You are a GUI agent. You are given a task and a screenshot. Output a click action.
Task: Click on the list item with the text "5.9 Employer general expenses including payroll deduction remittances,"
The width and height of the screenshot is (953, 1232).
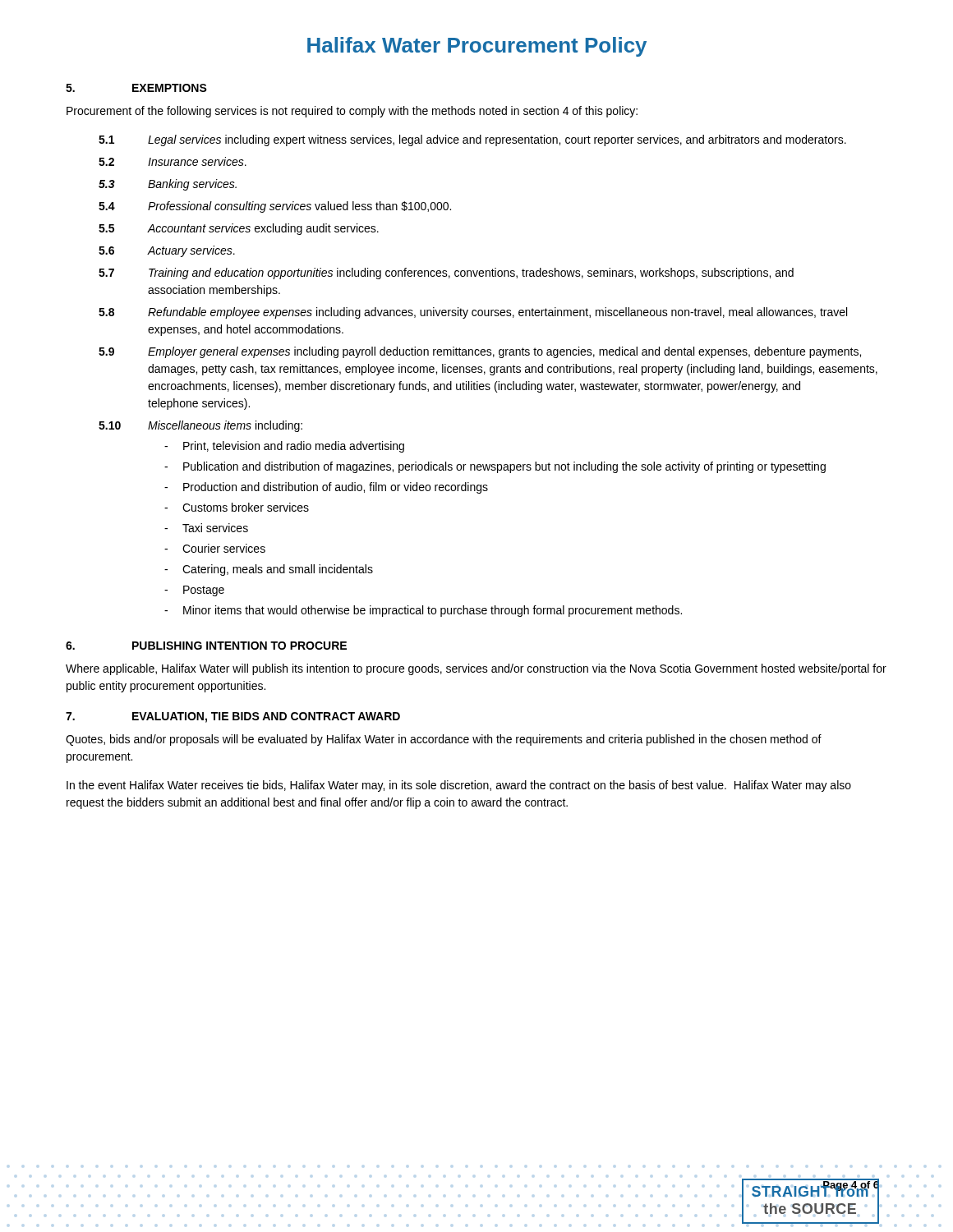tap(493, 378)
